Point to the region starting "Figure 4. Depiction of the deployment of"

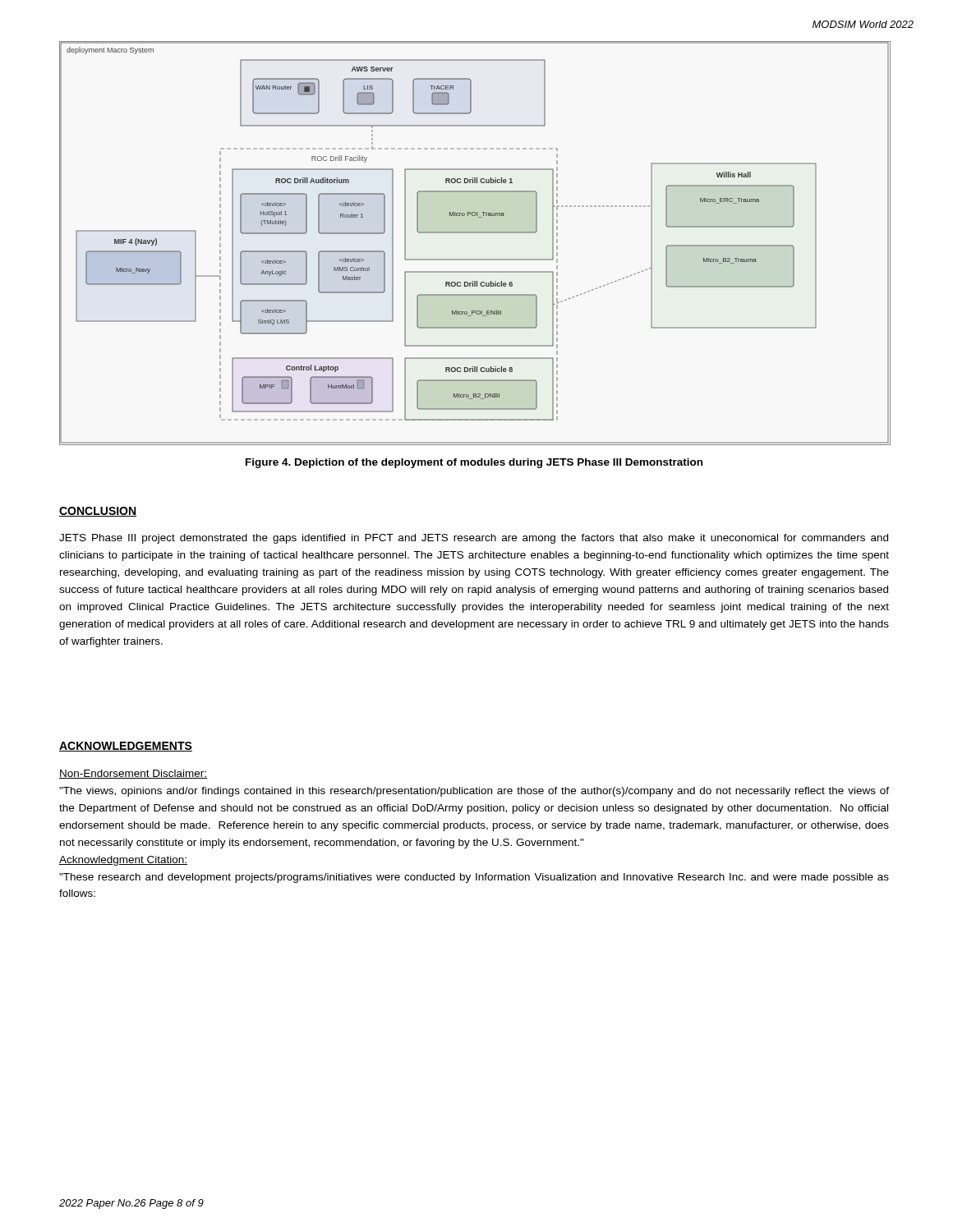pyautogui.click(x=474, y=462)
